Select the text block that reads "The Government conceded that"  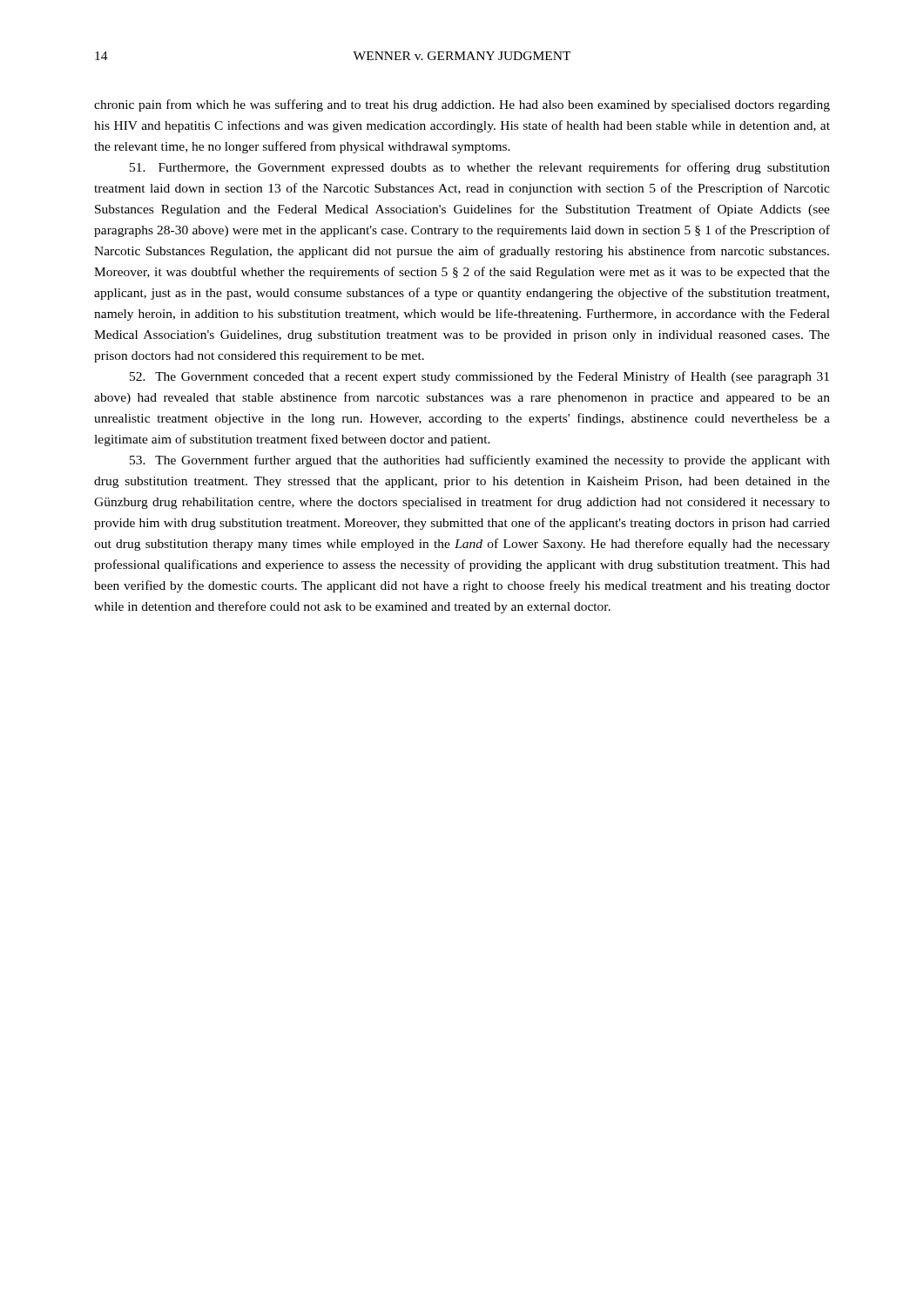pyautogui.click(x=462, y=408)
